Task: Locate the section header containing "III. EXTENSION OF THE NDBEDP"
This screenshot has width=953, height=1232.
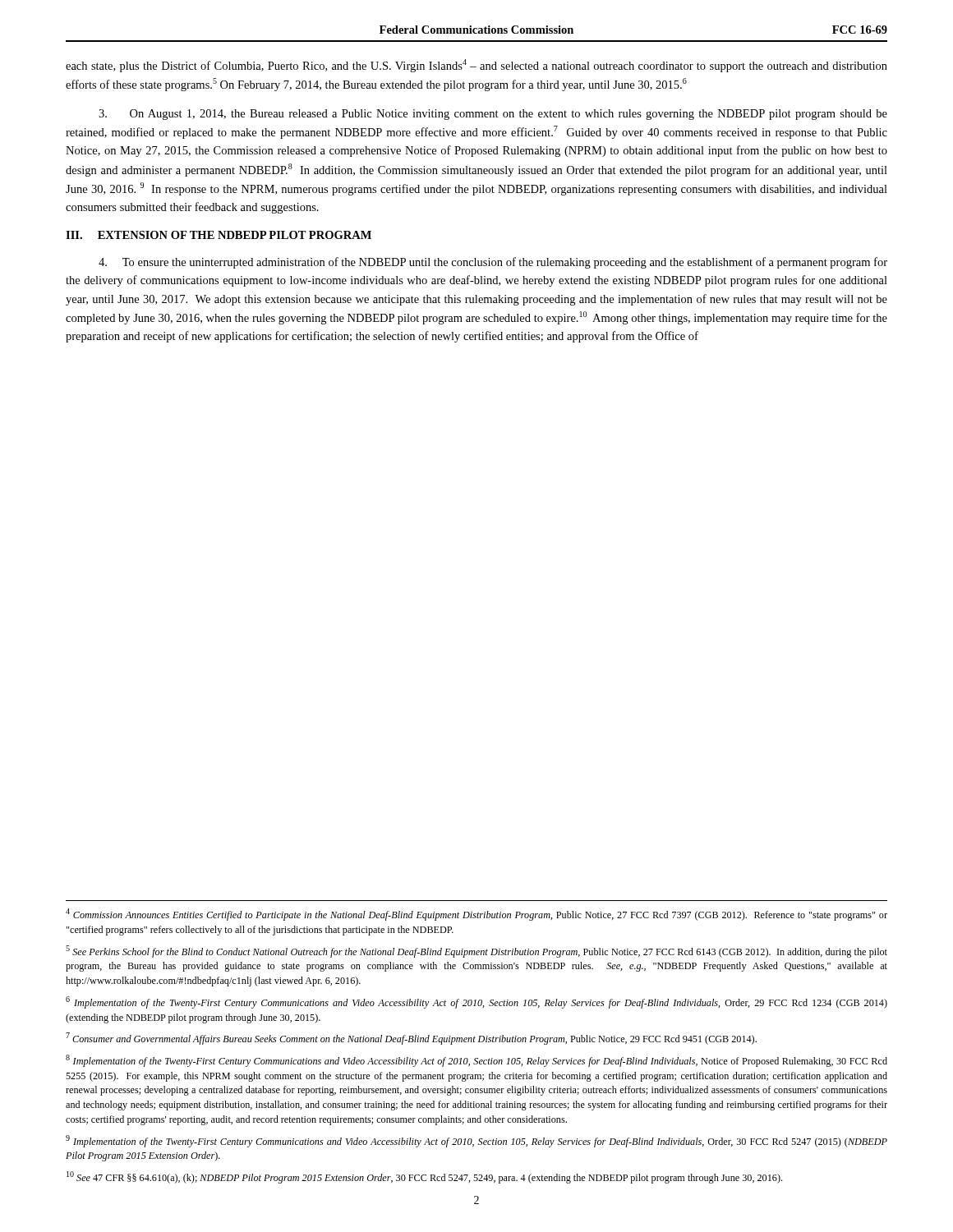Action: tap(219, 235)
